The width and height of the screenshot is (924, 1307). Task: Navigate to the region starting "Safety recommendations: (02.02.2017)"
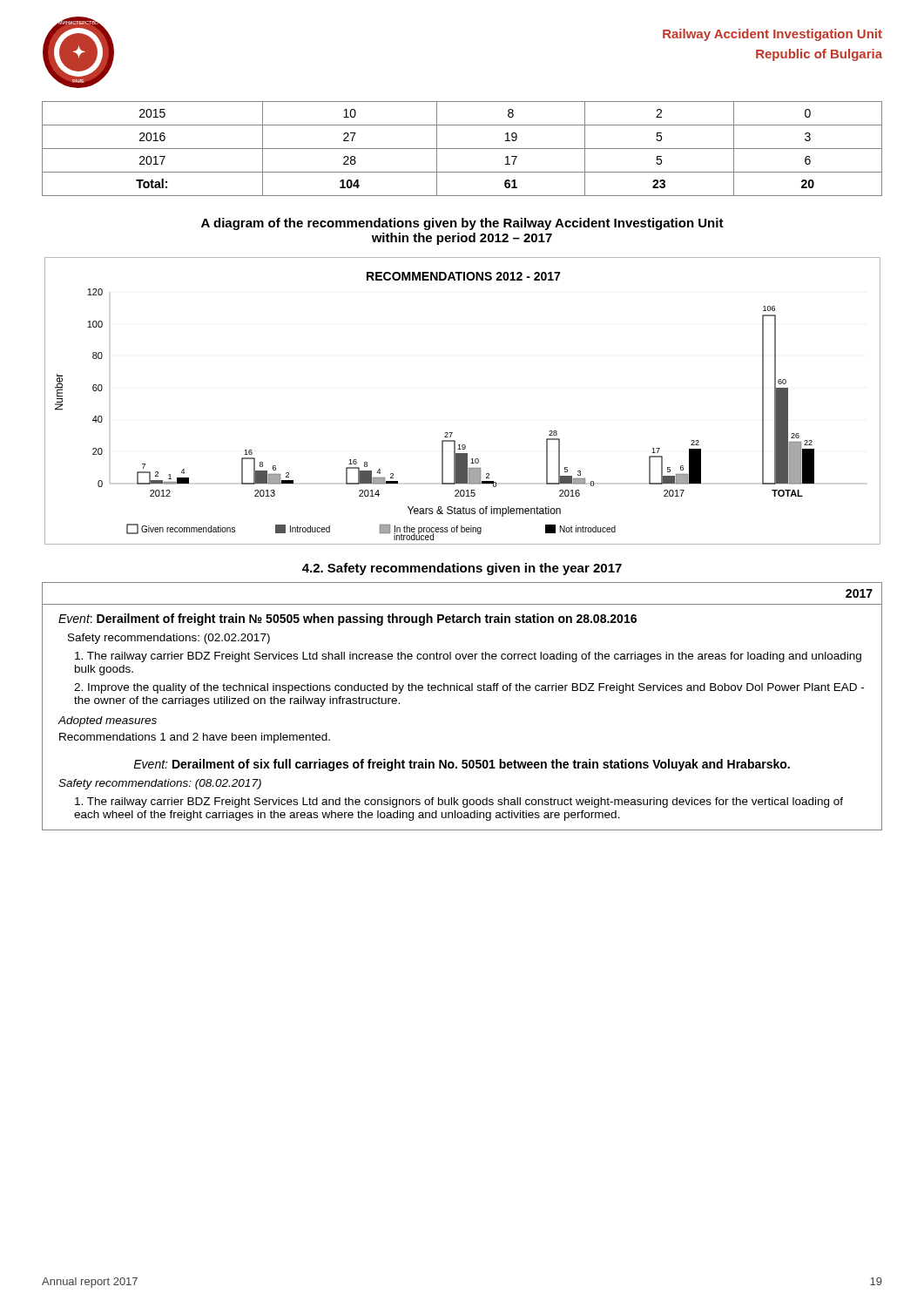point(169,637)
